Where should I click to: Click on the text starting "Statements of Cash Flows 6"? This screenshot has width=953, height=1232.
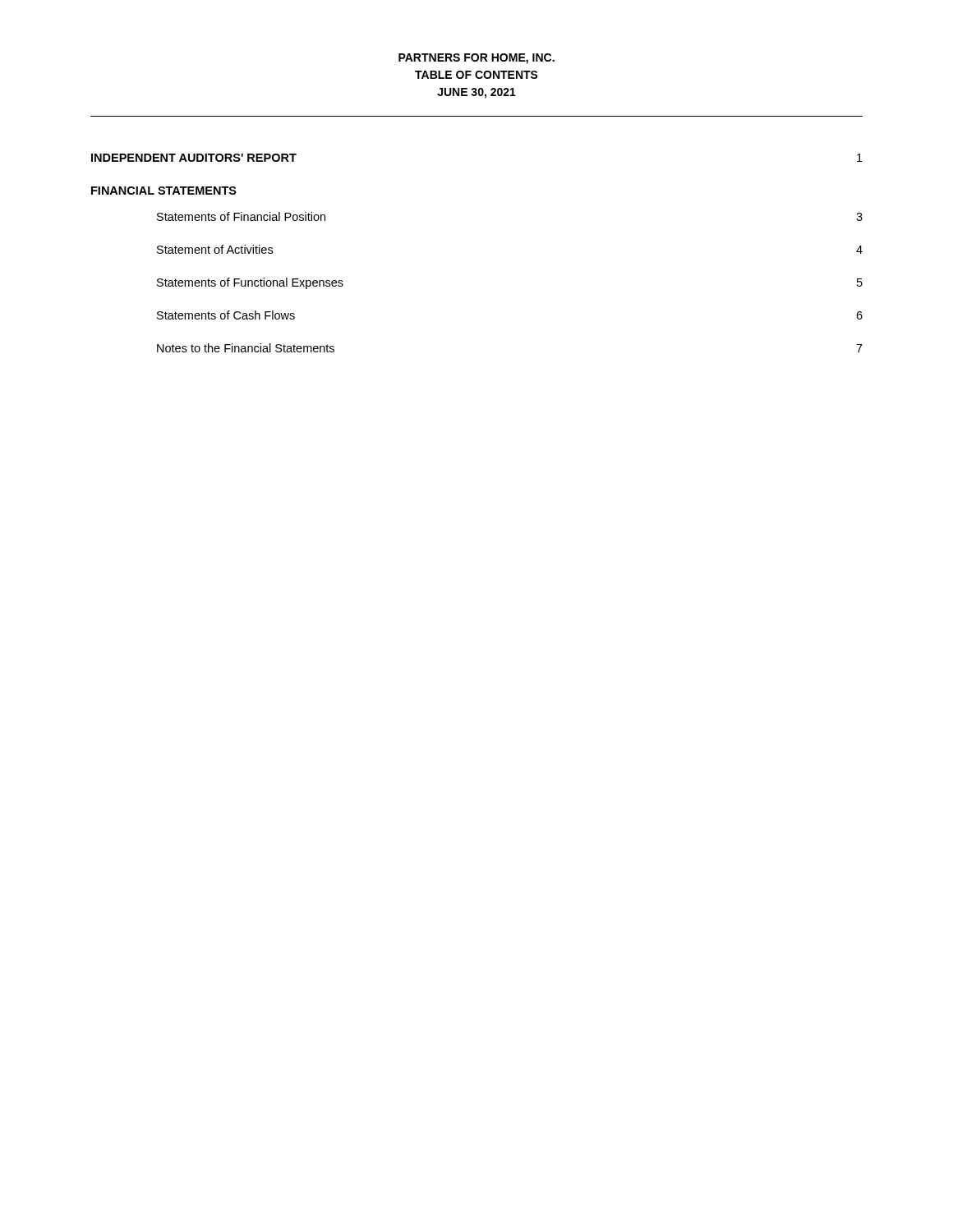(x=225, y=315)
